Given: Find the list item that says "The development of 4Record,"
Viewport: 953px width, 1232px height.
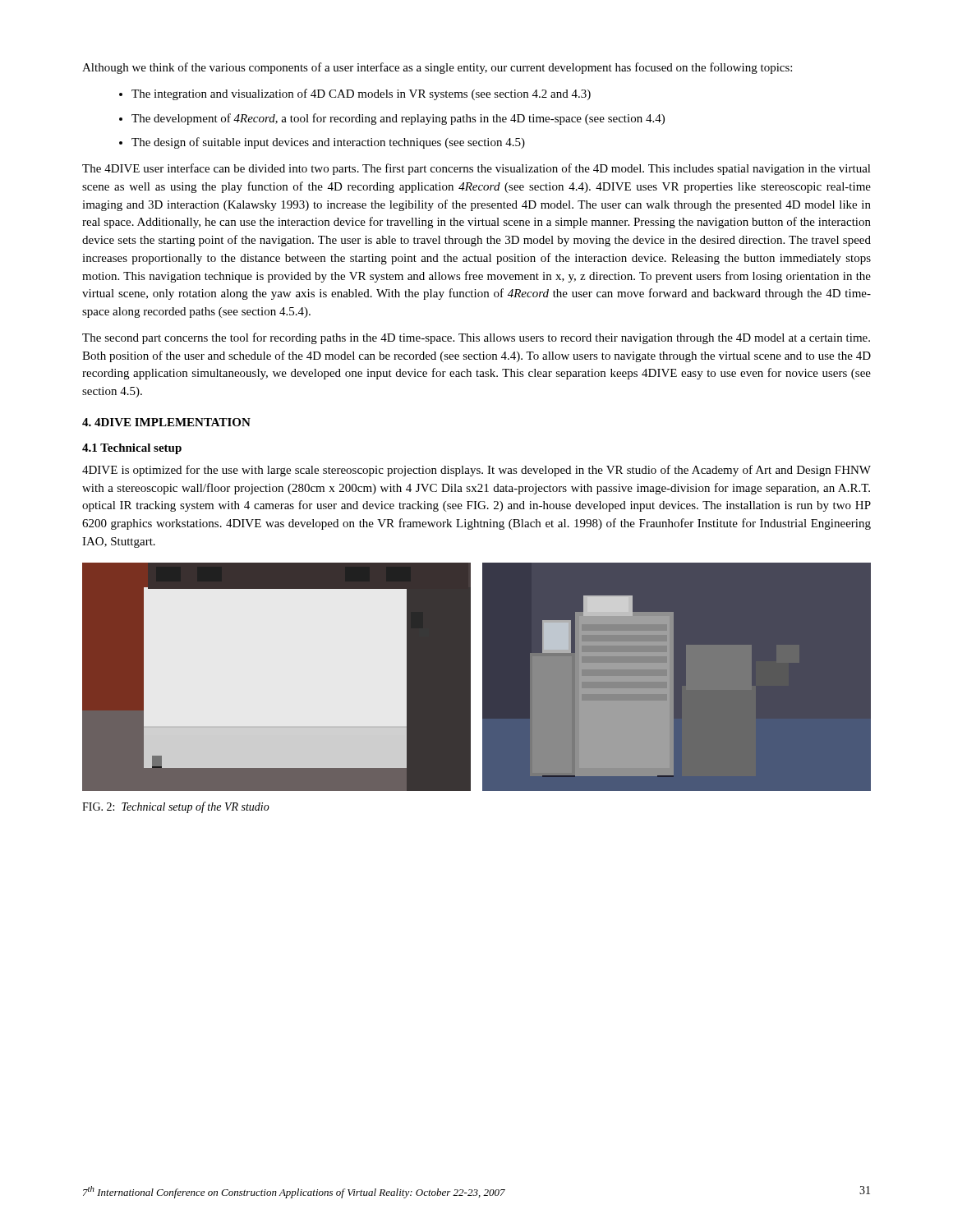Looking at the screenshot, I should pos(398,118).
